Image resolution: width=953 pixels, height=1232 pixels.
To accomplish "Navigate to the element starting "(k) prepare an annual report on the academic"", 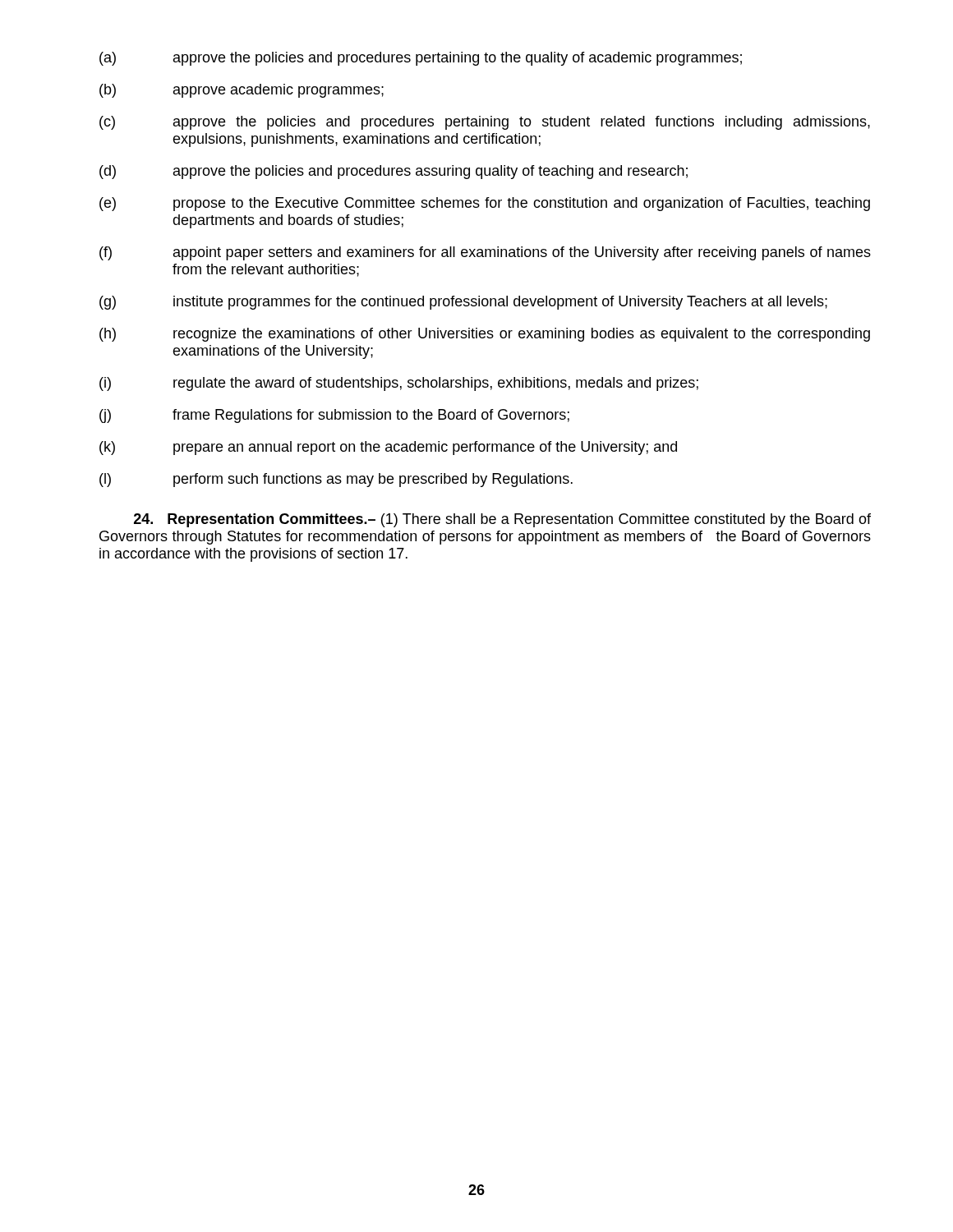I will [x=485, y=447].
